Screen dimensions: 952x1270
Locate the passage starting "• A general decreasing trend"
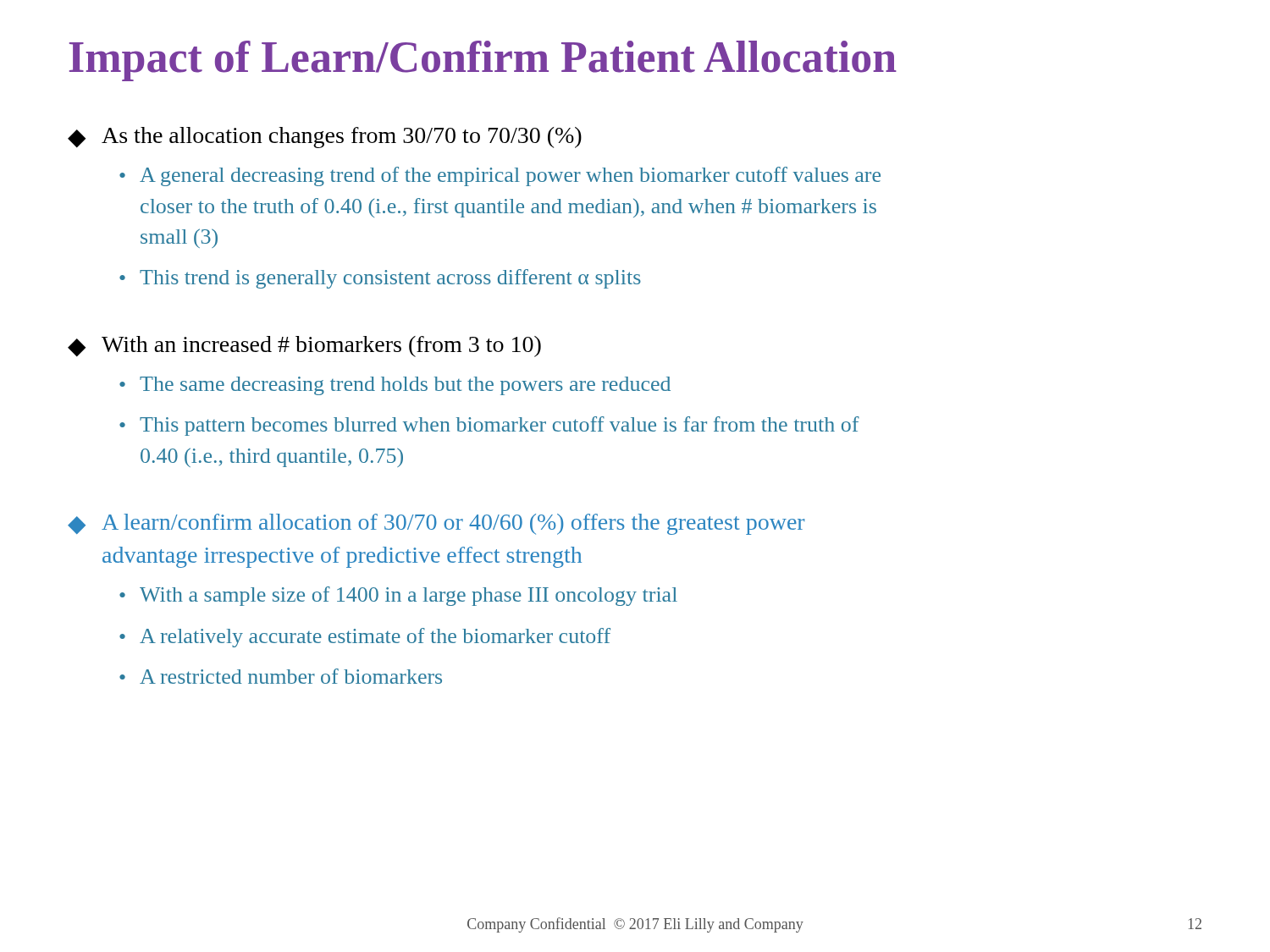[x=500, y=206]
